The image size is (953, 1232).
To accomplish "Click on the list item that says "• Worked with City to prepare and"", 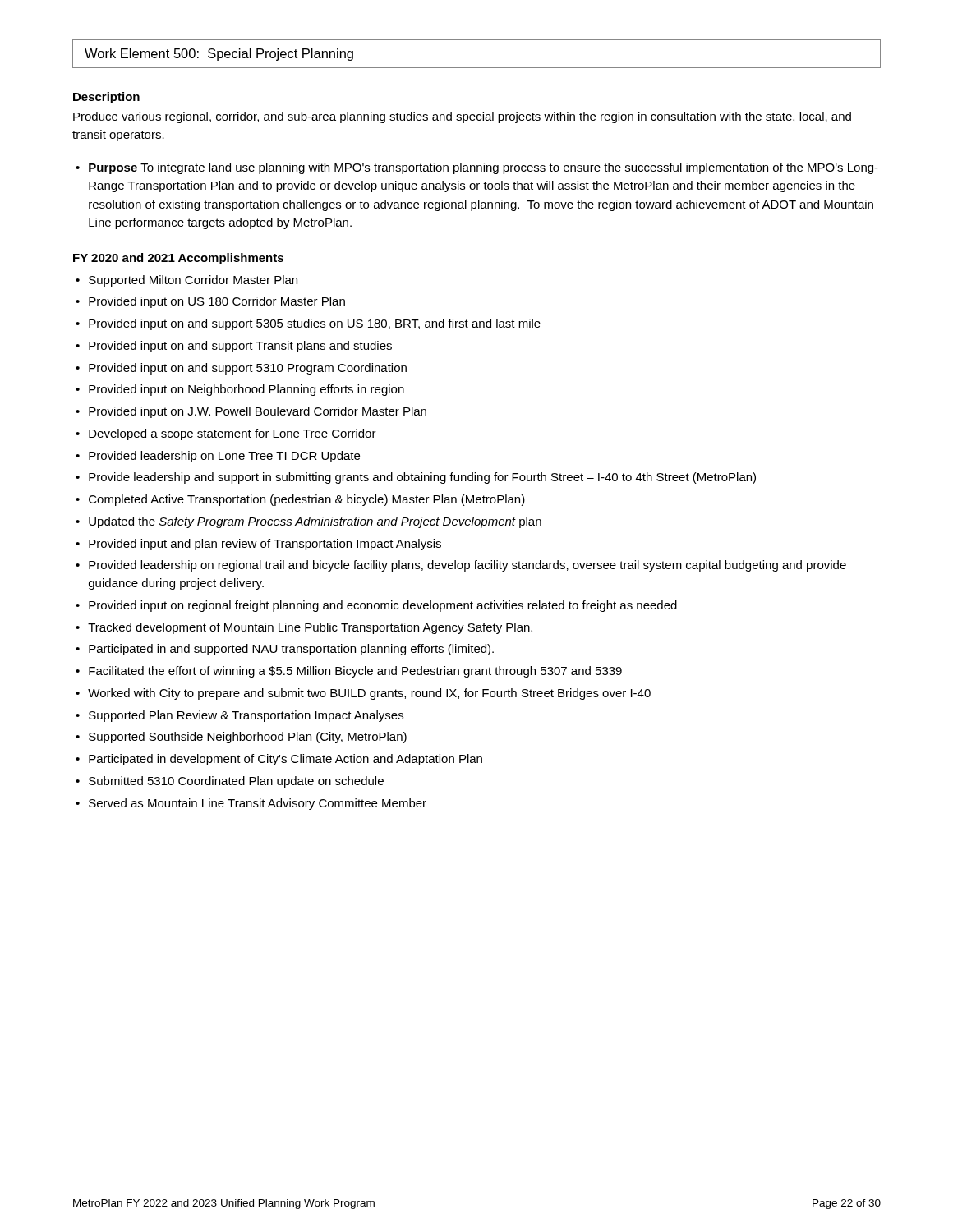I will (363, 693).
